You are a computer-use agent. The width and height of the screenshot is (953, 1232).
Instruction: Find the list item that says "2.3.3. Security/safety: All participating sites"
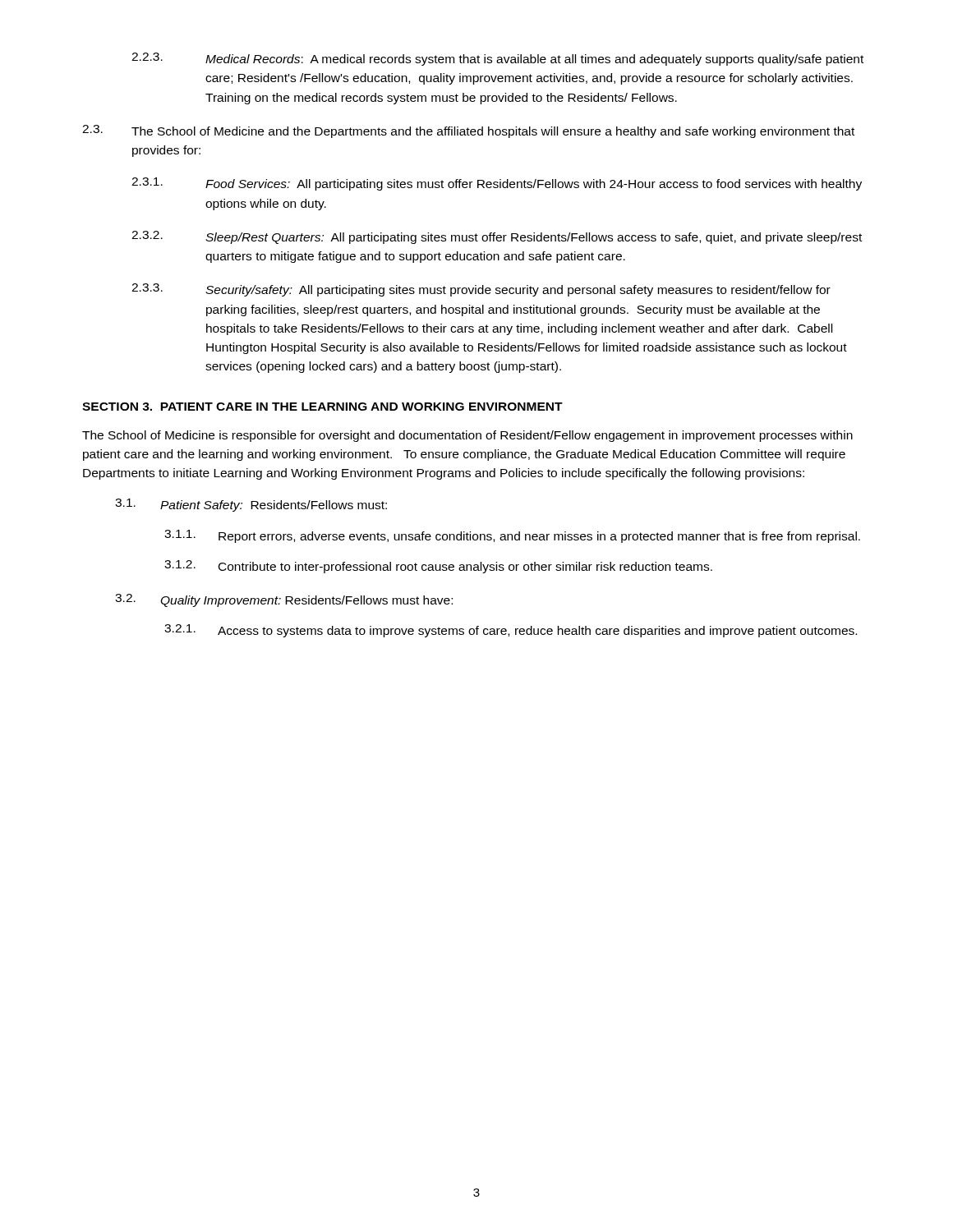[x=476, y=328]
